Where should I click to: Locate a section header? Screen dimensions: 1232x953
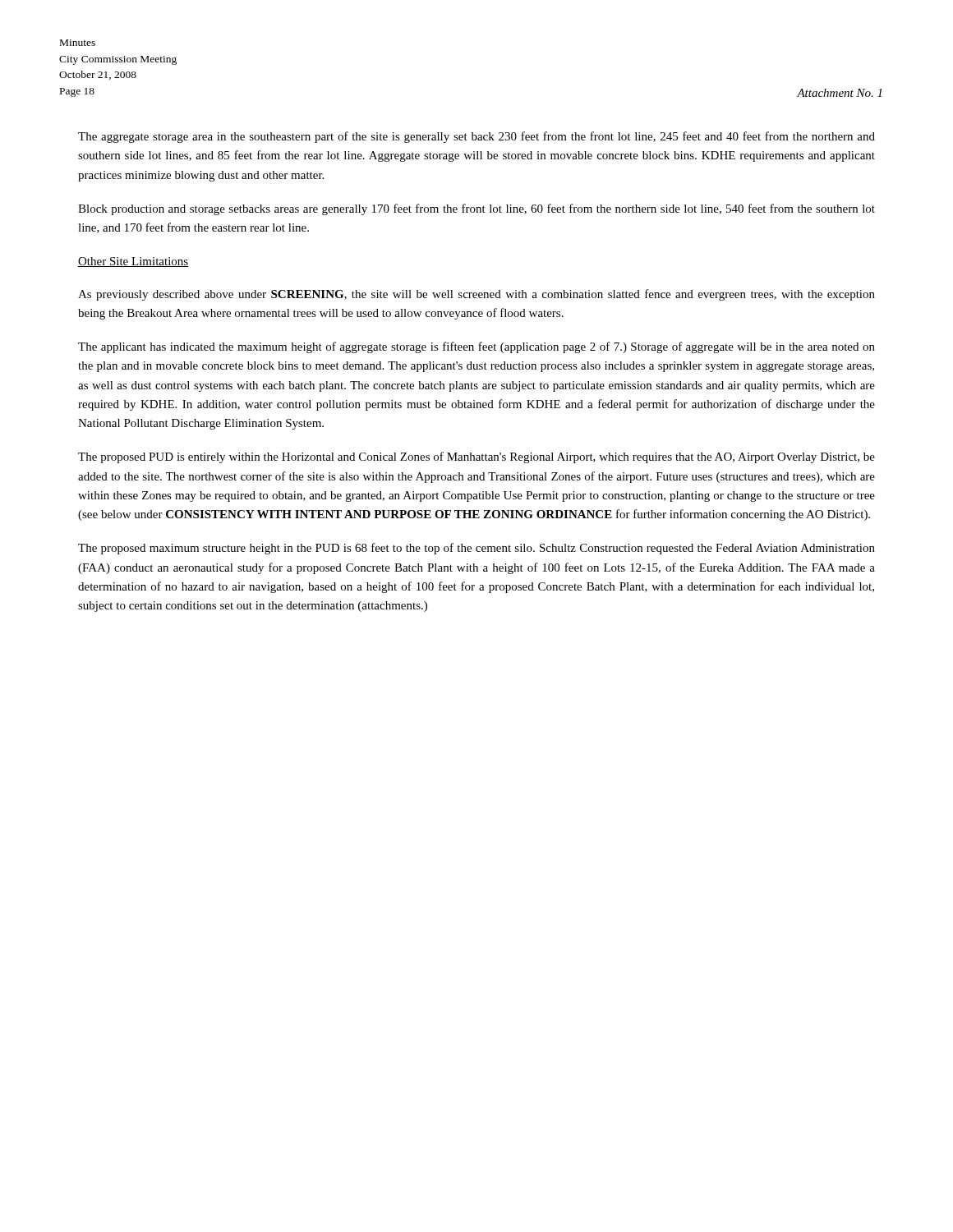tap(133, 261)
